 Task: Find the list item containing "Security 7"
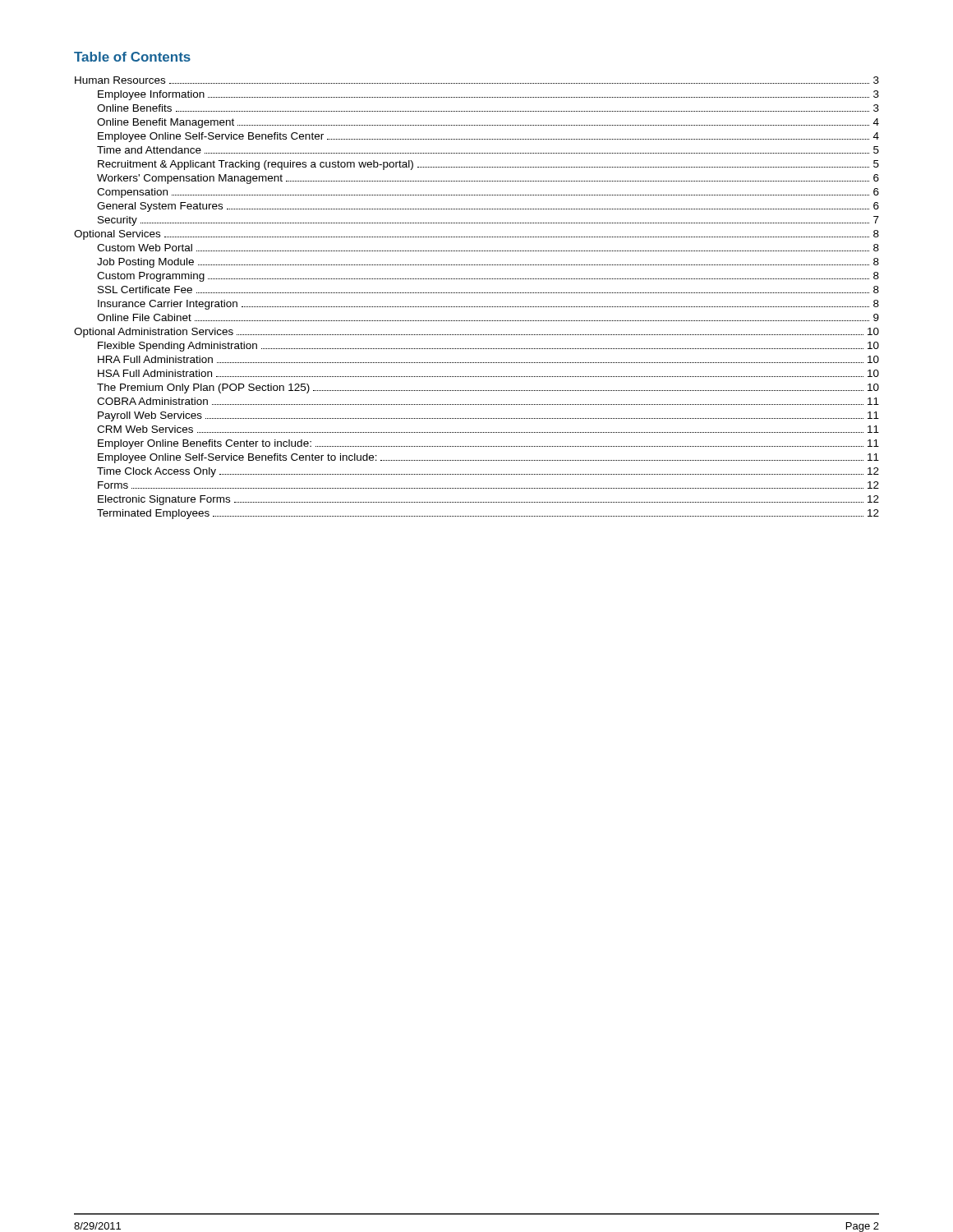tap(488, 220)
